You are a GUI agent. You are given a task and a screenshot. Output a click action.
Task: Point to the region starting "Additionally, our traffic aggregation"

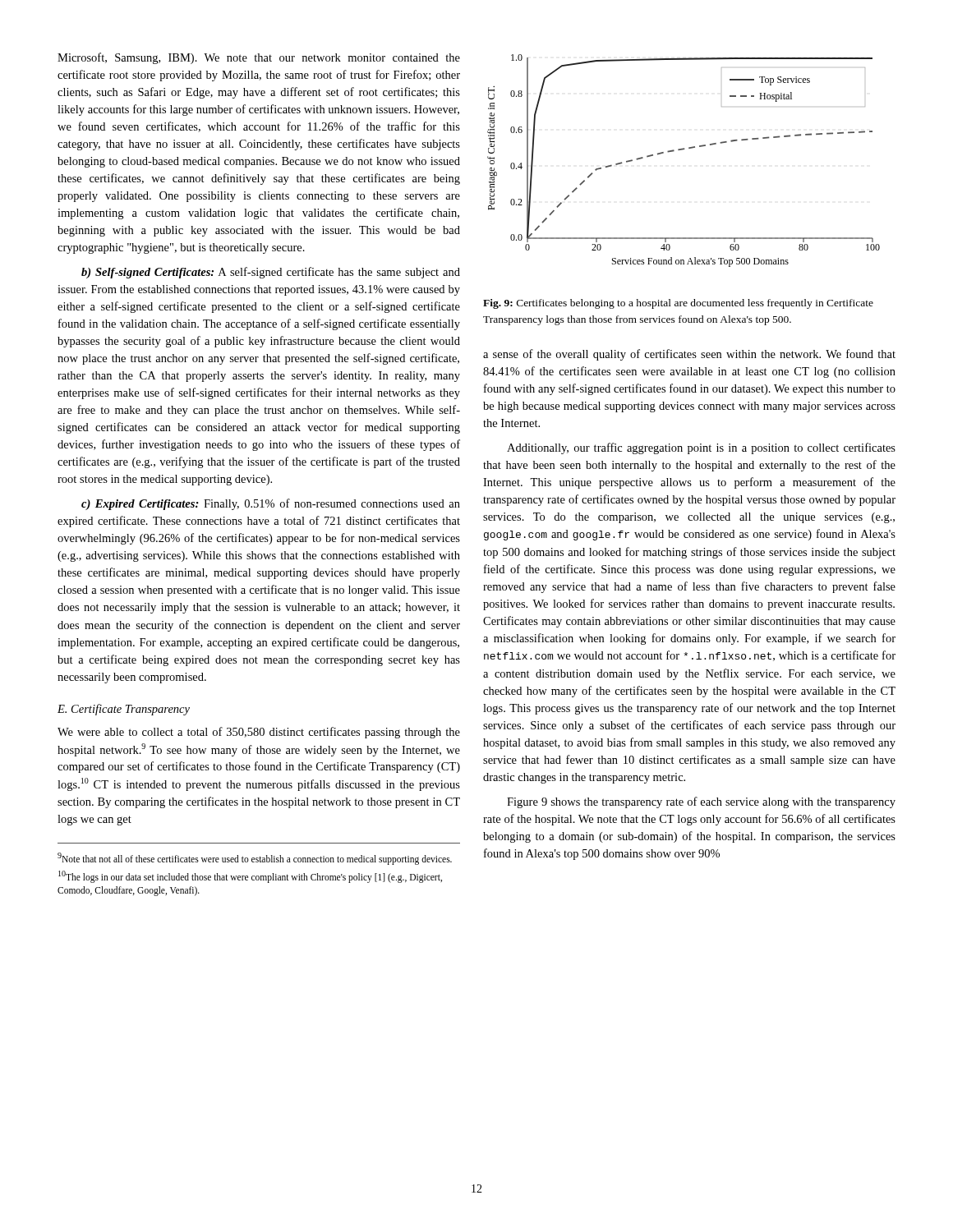689,613
